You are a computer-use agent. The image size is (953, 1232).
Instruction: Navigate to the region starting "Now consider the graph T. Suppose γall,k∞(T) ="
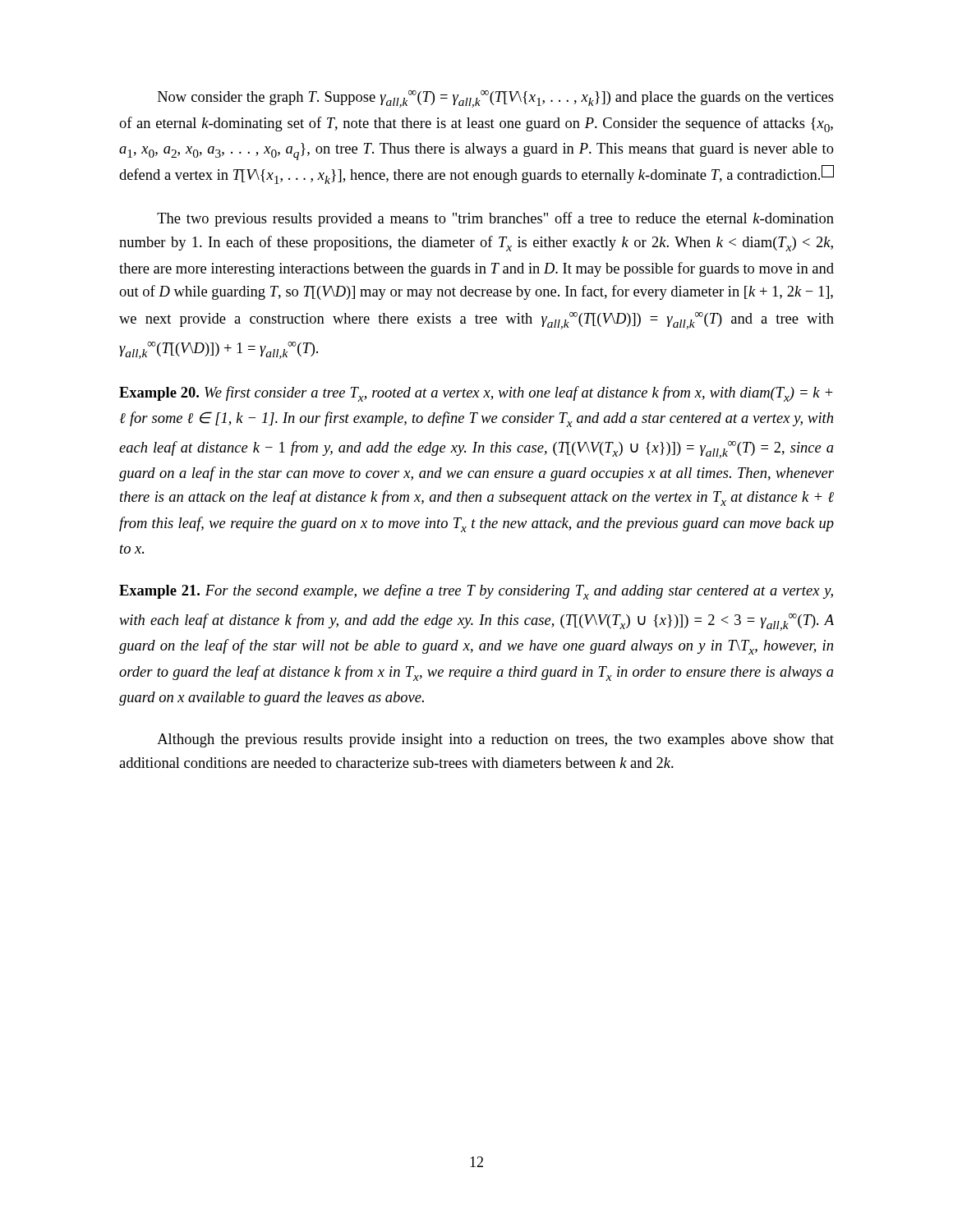(x=476, y=136)
